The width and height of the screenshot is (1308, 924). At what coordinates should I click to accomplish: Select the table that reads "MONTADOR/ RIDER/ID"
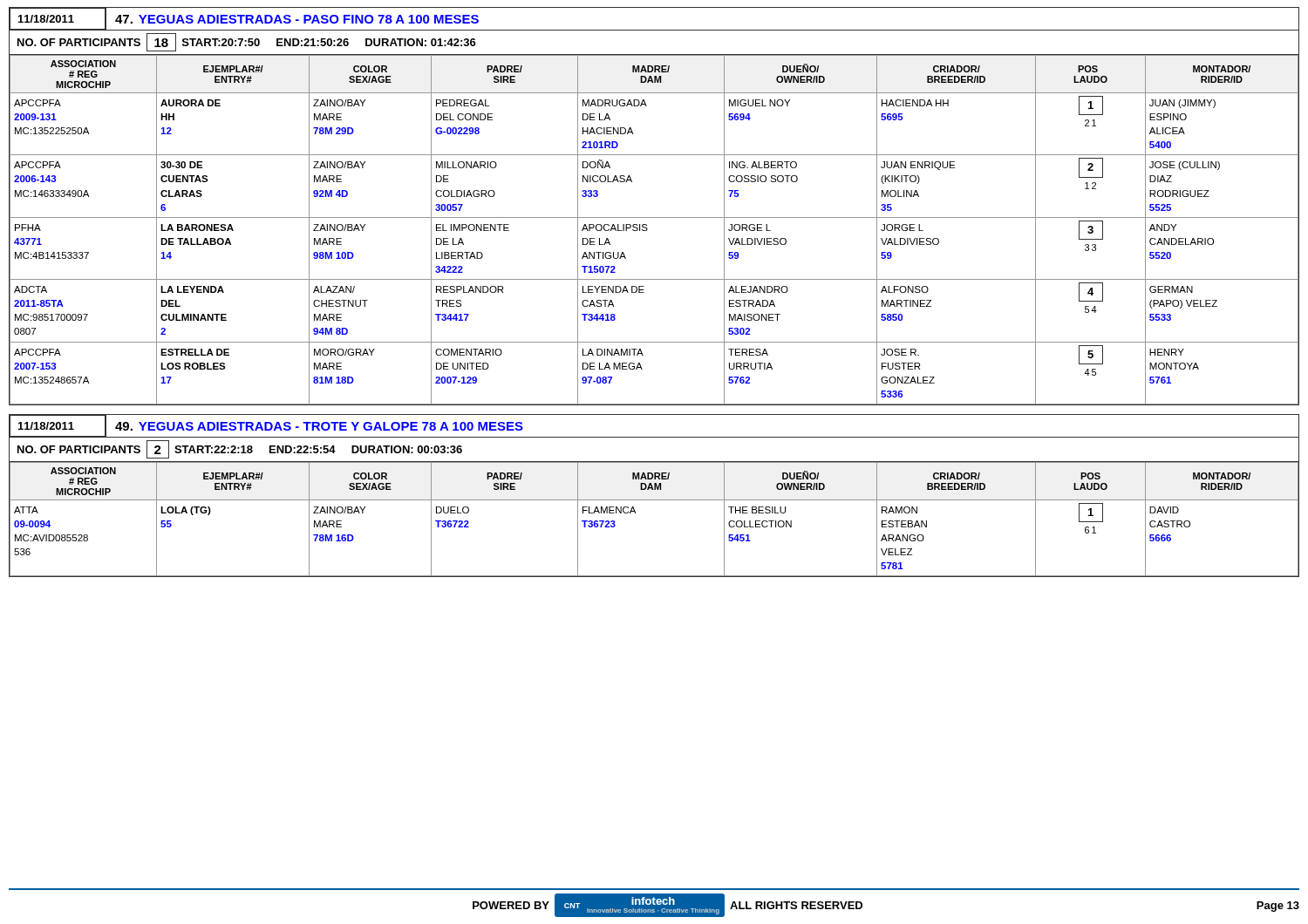coord(654,496)
